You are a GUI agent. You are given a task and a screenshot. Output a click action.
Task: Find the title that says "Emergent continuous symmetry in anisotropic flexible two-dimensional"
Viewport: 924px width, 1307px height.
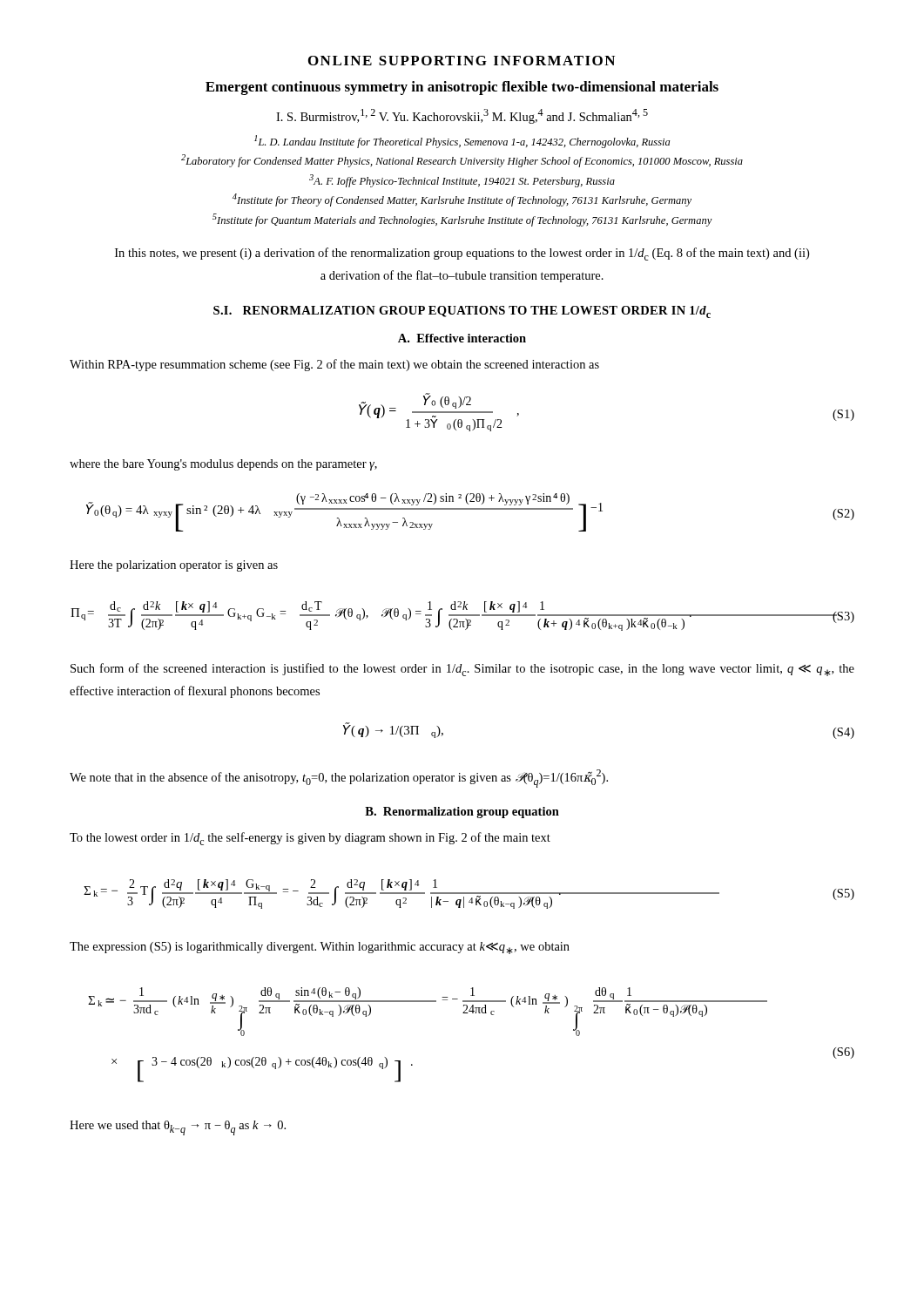click(x=462, y=87)
